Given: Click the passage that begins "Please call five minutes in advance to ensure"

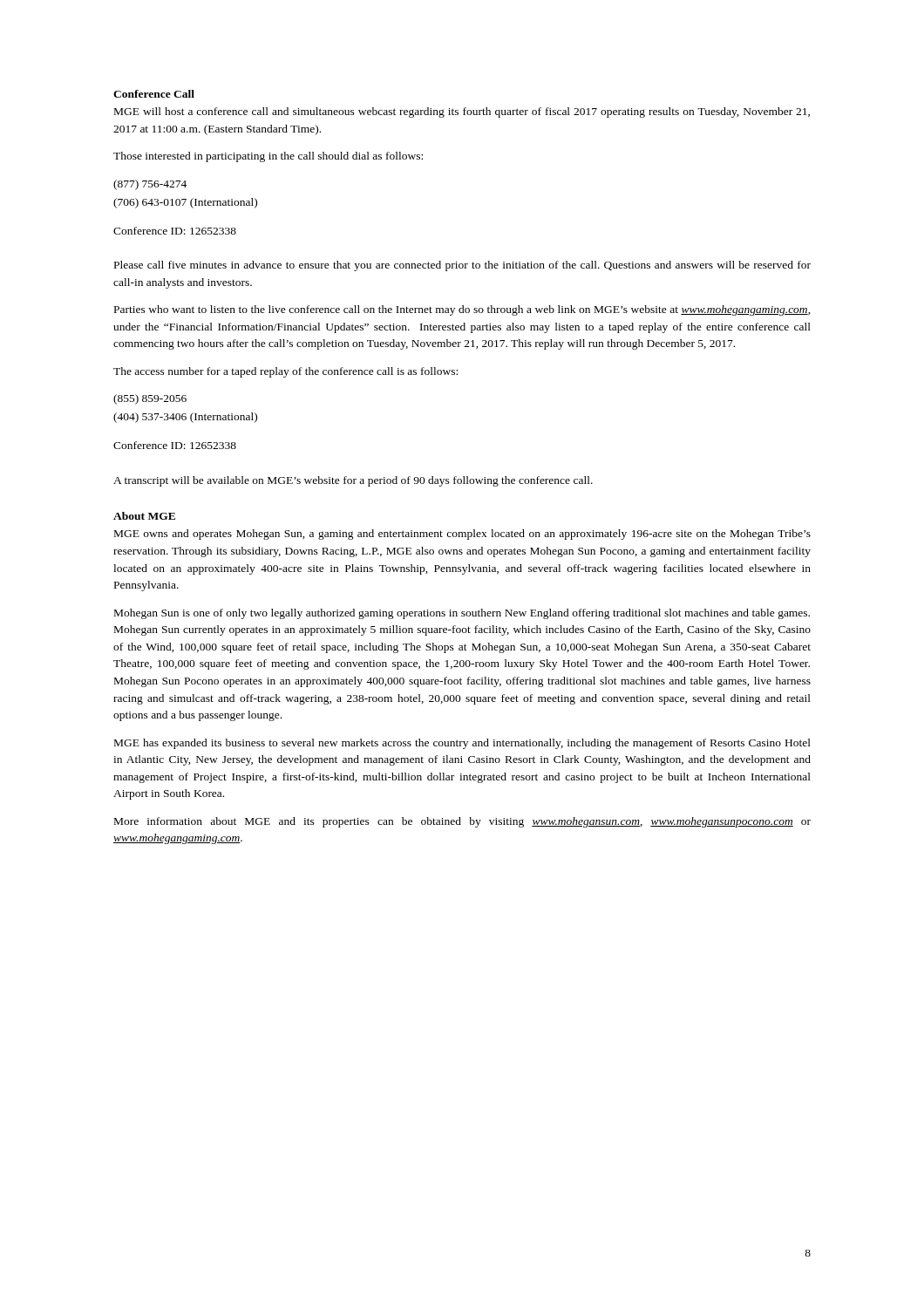Looking at the screenshot, I should point(462,273).
